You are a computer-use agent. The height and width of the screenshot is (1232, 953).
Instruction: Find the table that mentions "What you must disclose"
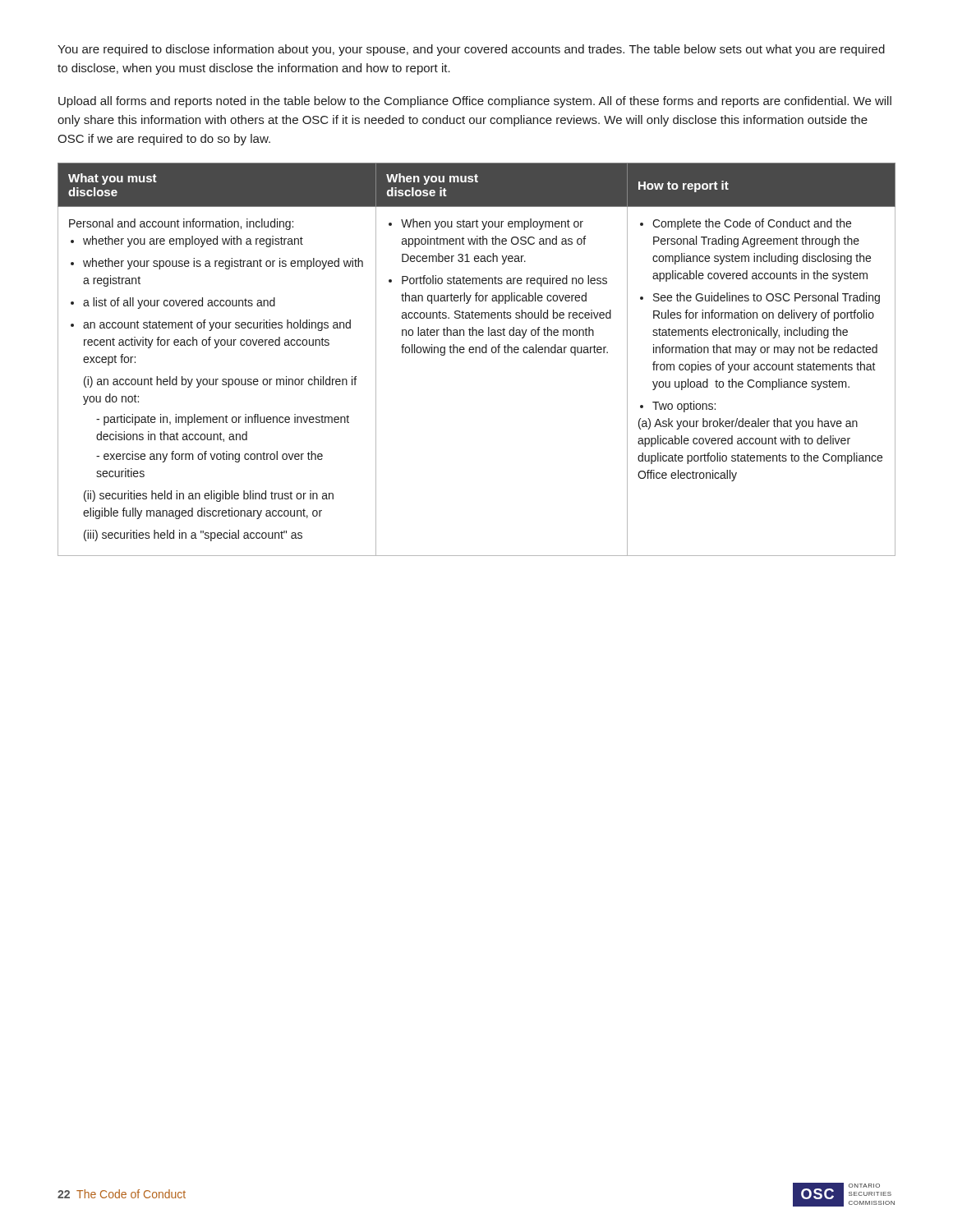point(476,360)
